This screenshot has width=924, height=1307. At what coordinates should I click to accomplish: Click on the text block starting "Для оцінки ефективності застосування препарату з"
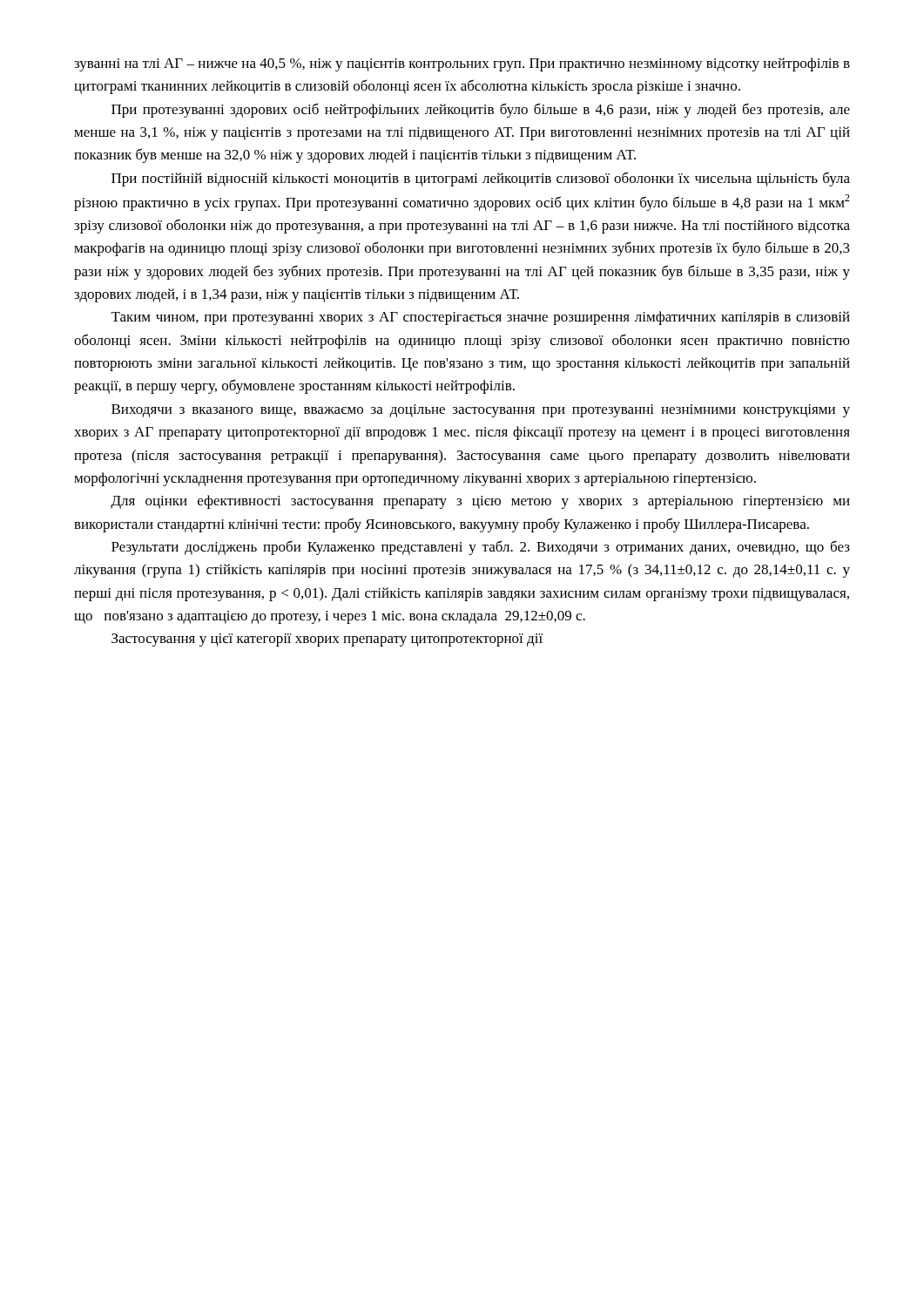[x=462, y=512]
